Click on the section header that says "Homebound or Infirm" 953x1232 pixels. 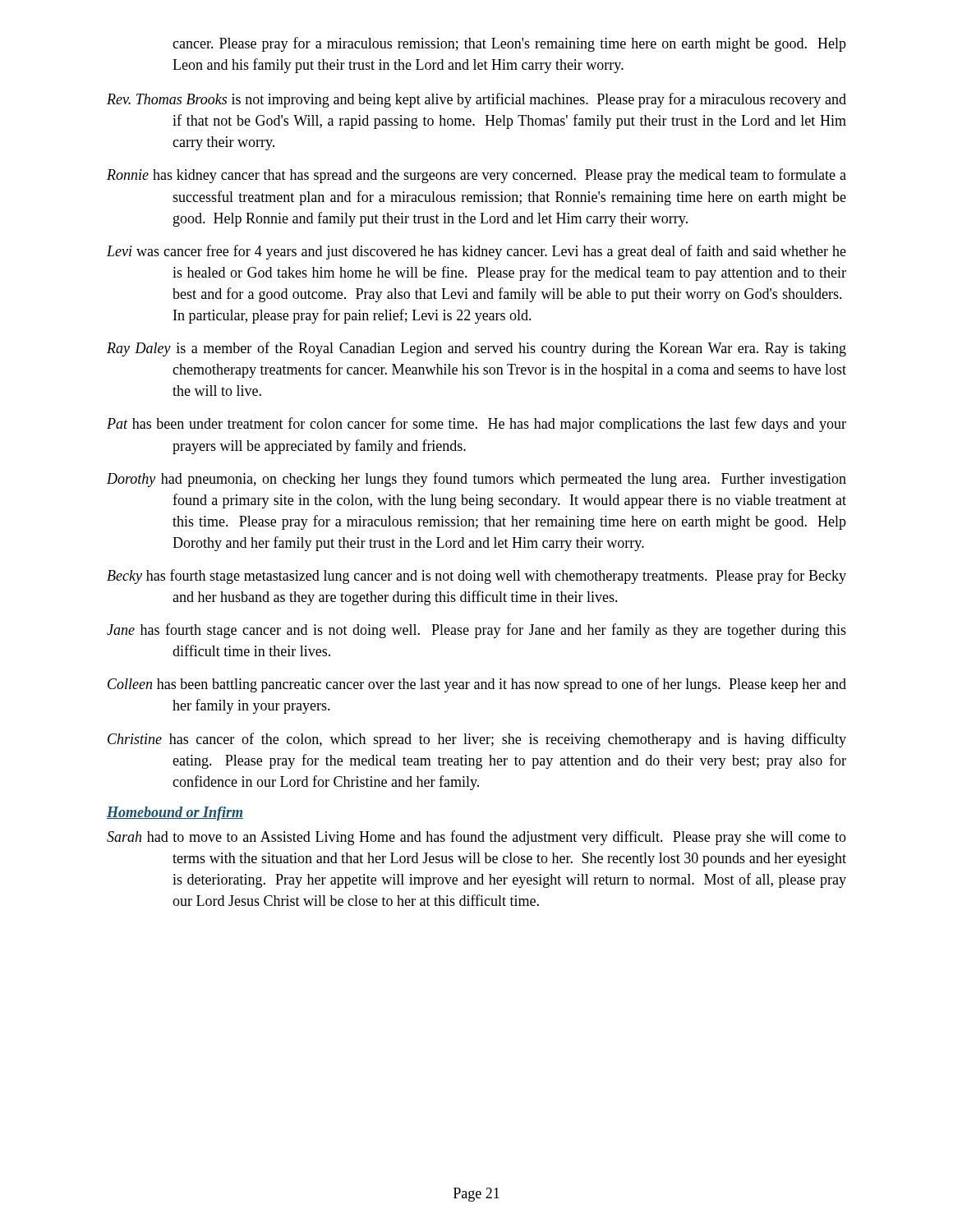(x=175, y=812)
